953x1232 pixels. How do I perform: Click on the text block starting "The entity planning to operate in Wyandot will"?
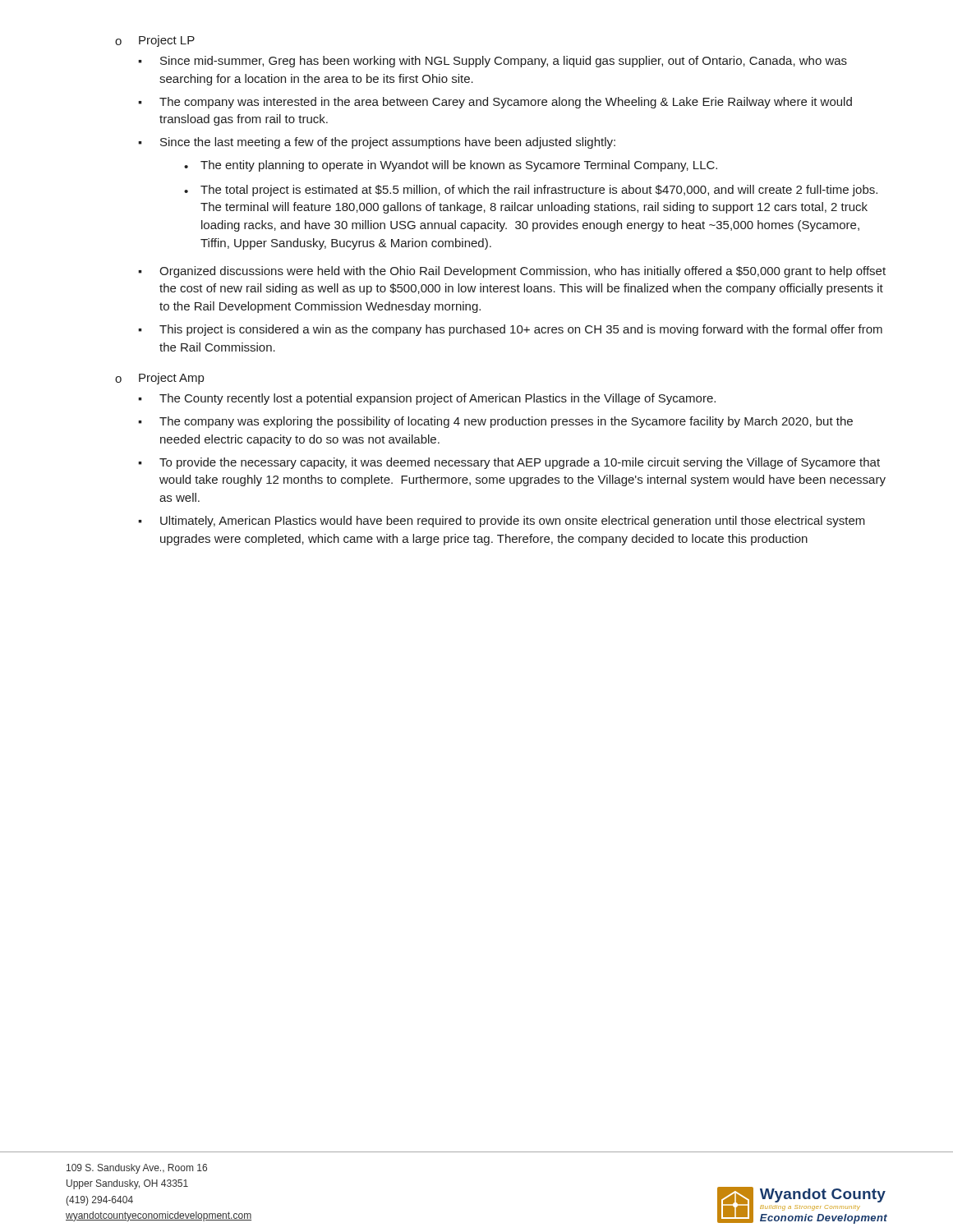pyautogui.click(x=536, y=166)
